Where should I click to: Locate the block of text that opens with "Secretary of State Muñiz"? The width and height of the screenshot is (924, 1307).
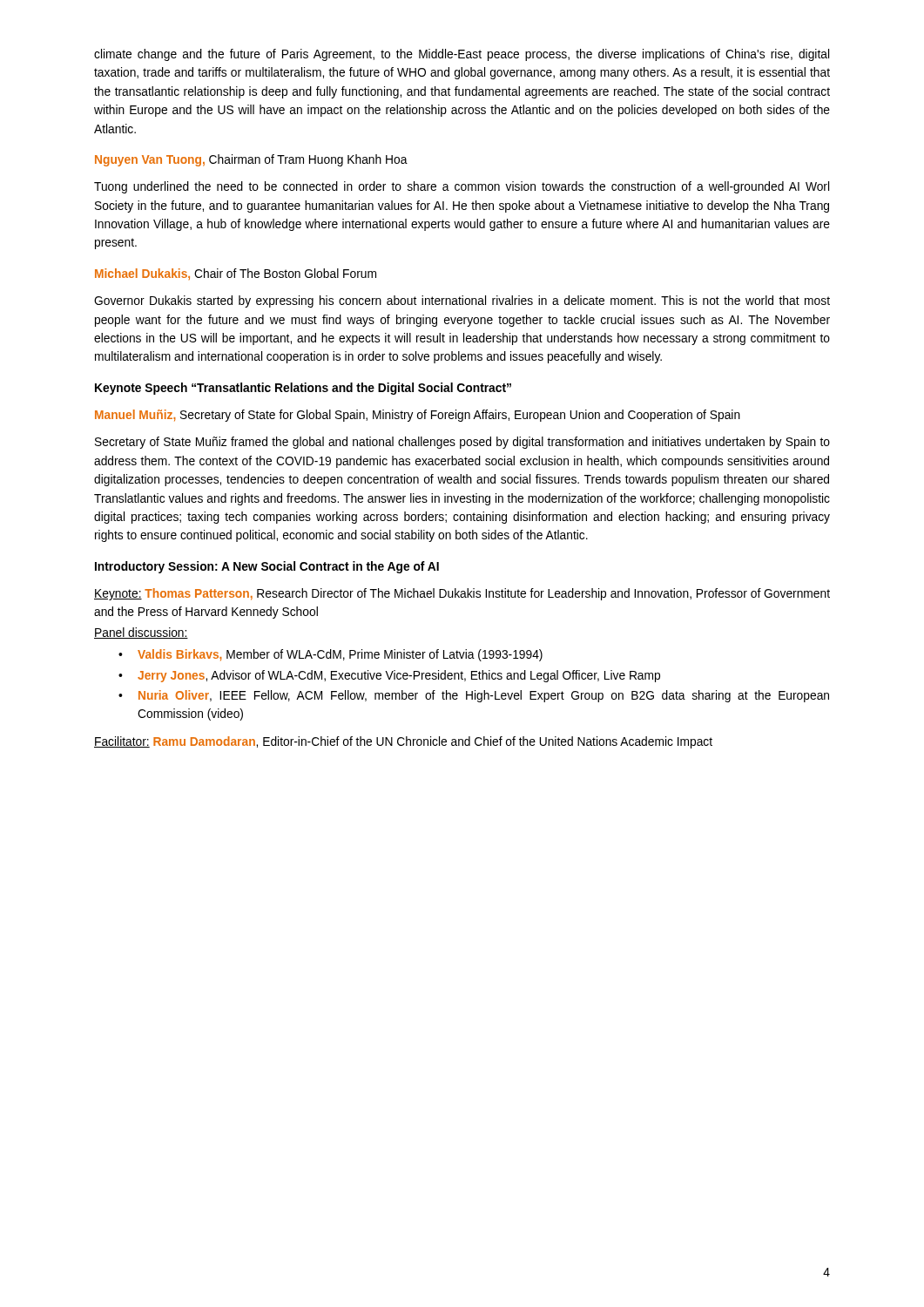(462, 489)
